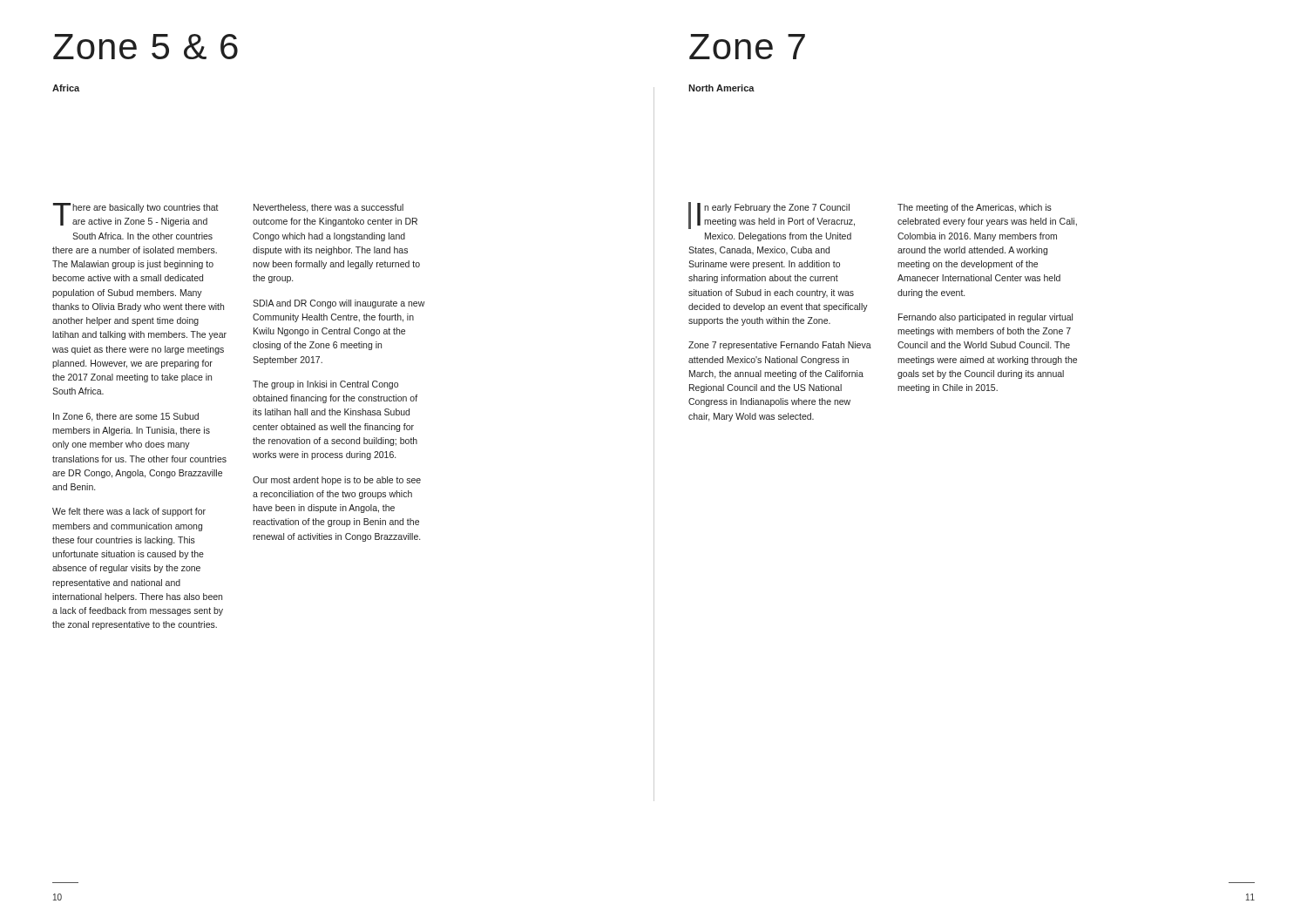Viewport: 1307px width, 924px height.
Task: Where is the passage that starts "Nevertheless, there was a successful outcome for"?
Action: pos(340,372)
